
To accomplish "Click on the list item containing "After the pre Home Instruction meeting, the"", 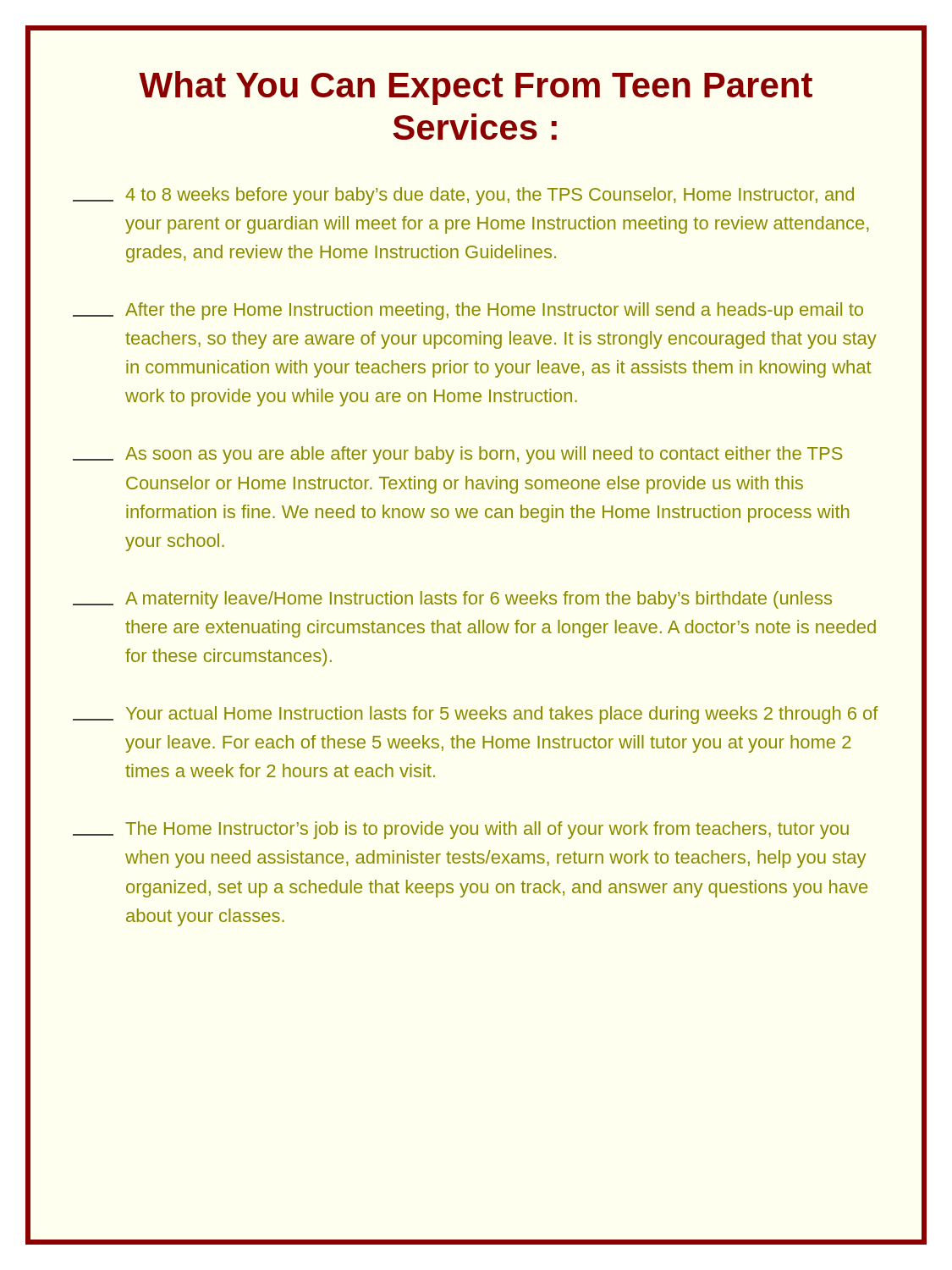I will 476,353.
